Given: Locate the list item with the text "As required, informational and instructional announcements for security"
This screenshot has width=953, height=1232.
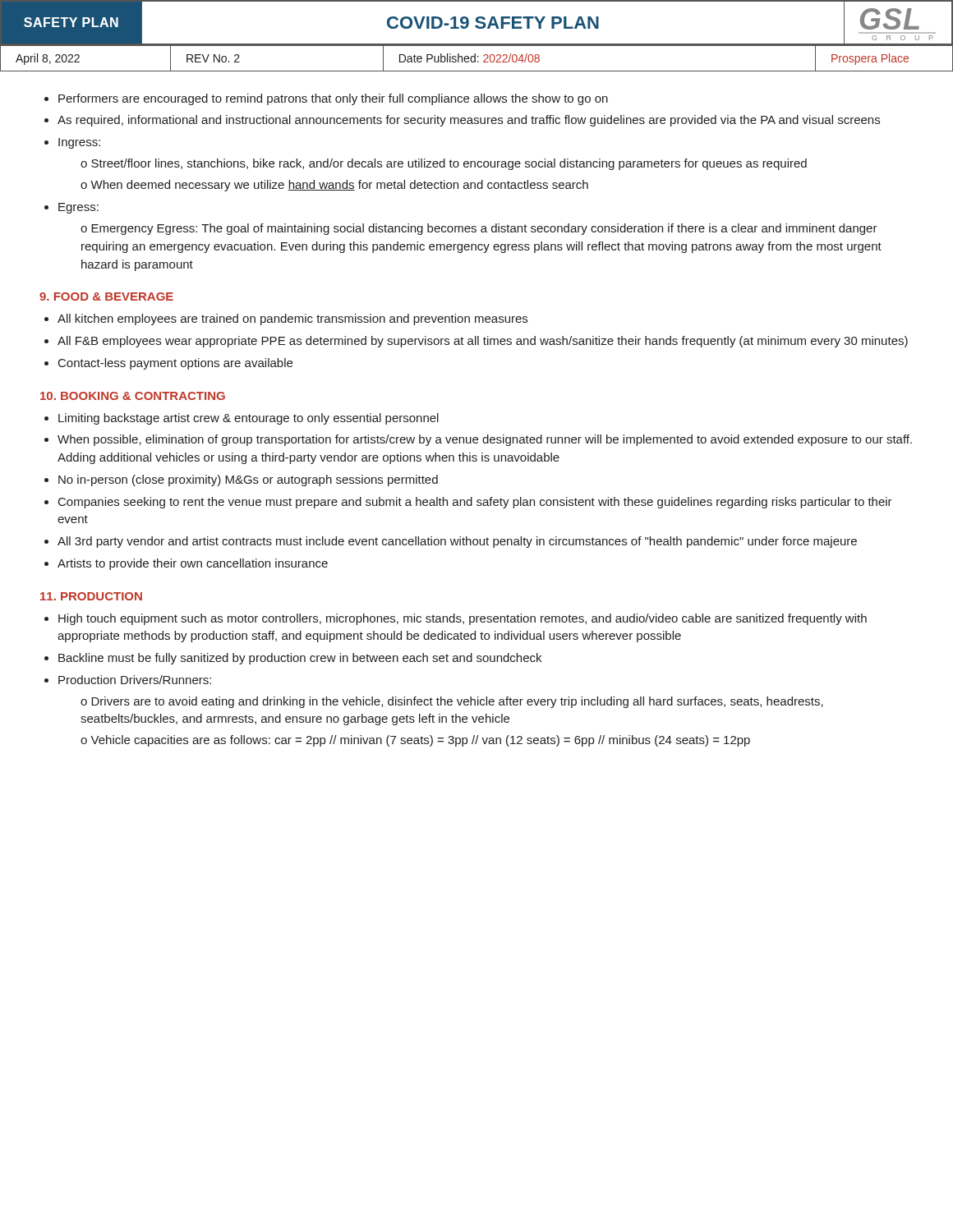Looking at the screenshot, I should (x=469, y=120).
